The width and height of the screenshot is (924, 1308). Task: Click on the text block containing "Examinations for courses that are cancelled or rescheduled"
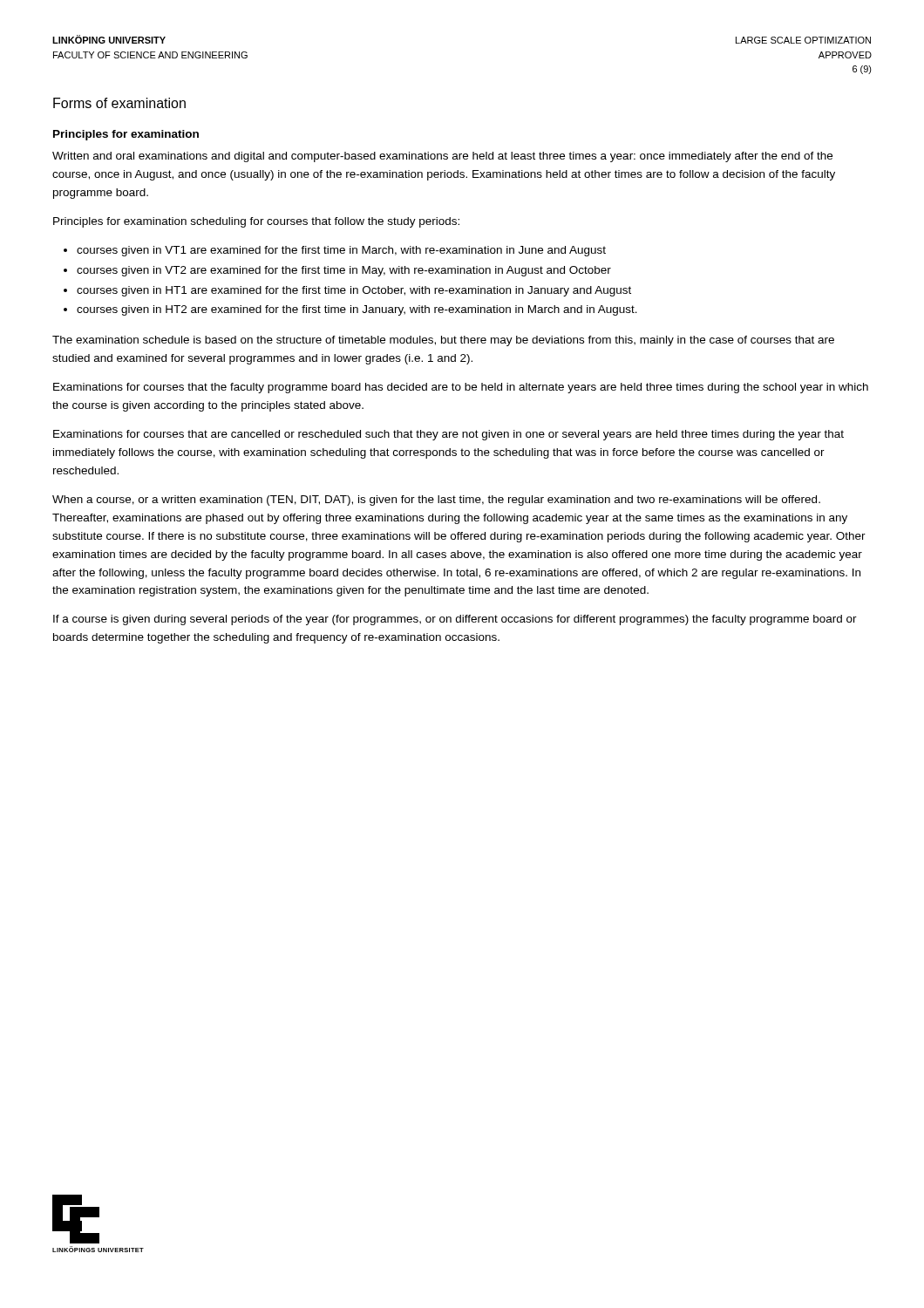pyautogui.click(x=462, y=453)
